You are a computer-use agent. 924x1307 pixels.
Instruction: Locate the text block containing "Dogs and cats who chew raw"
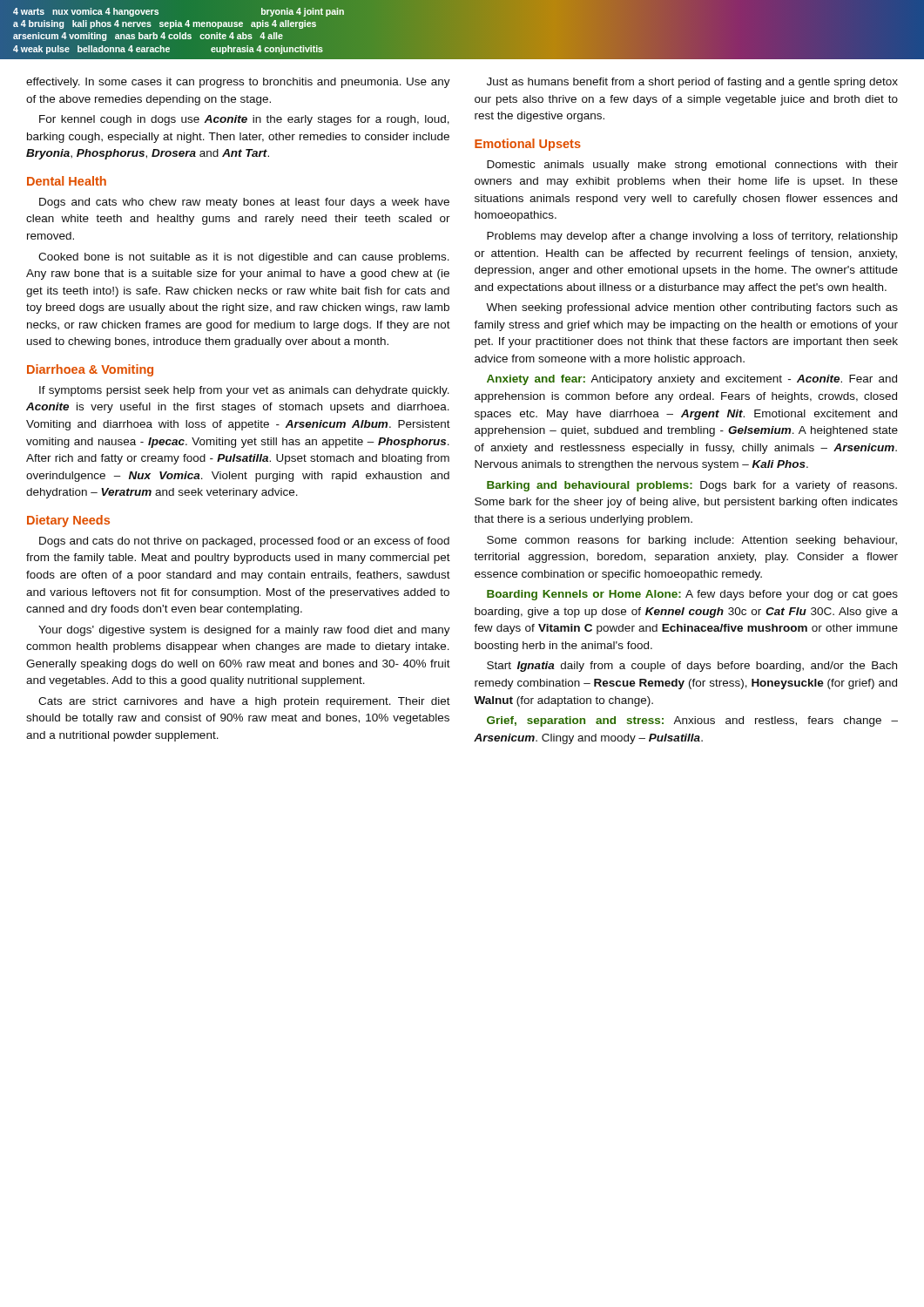[238, 272]
